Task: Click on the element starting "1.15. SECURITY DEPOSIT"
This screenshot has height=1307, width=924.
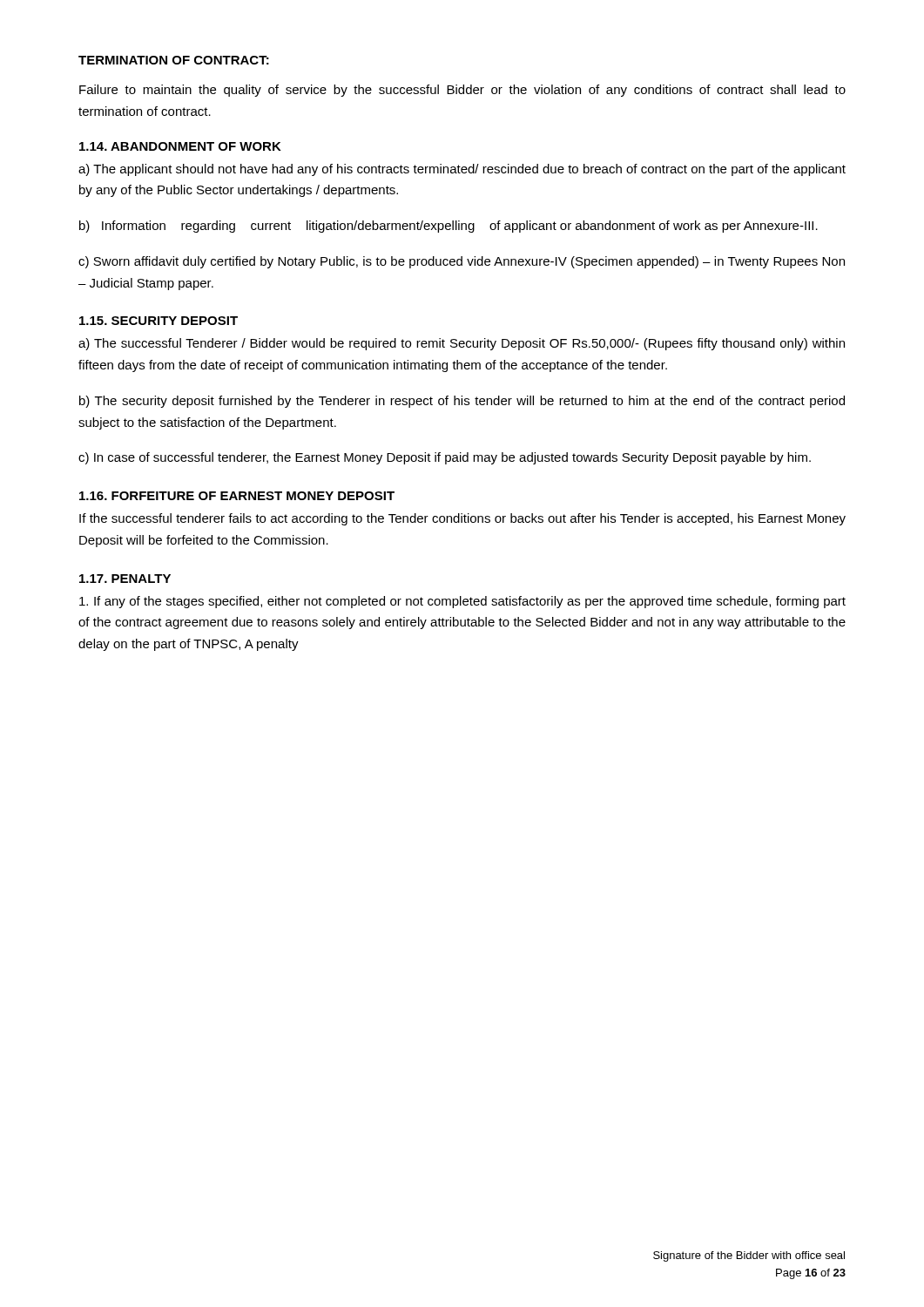Action: coord(158,320)
